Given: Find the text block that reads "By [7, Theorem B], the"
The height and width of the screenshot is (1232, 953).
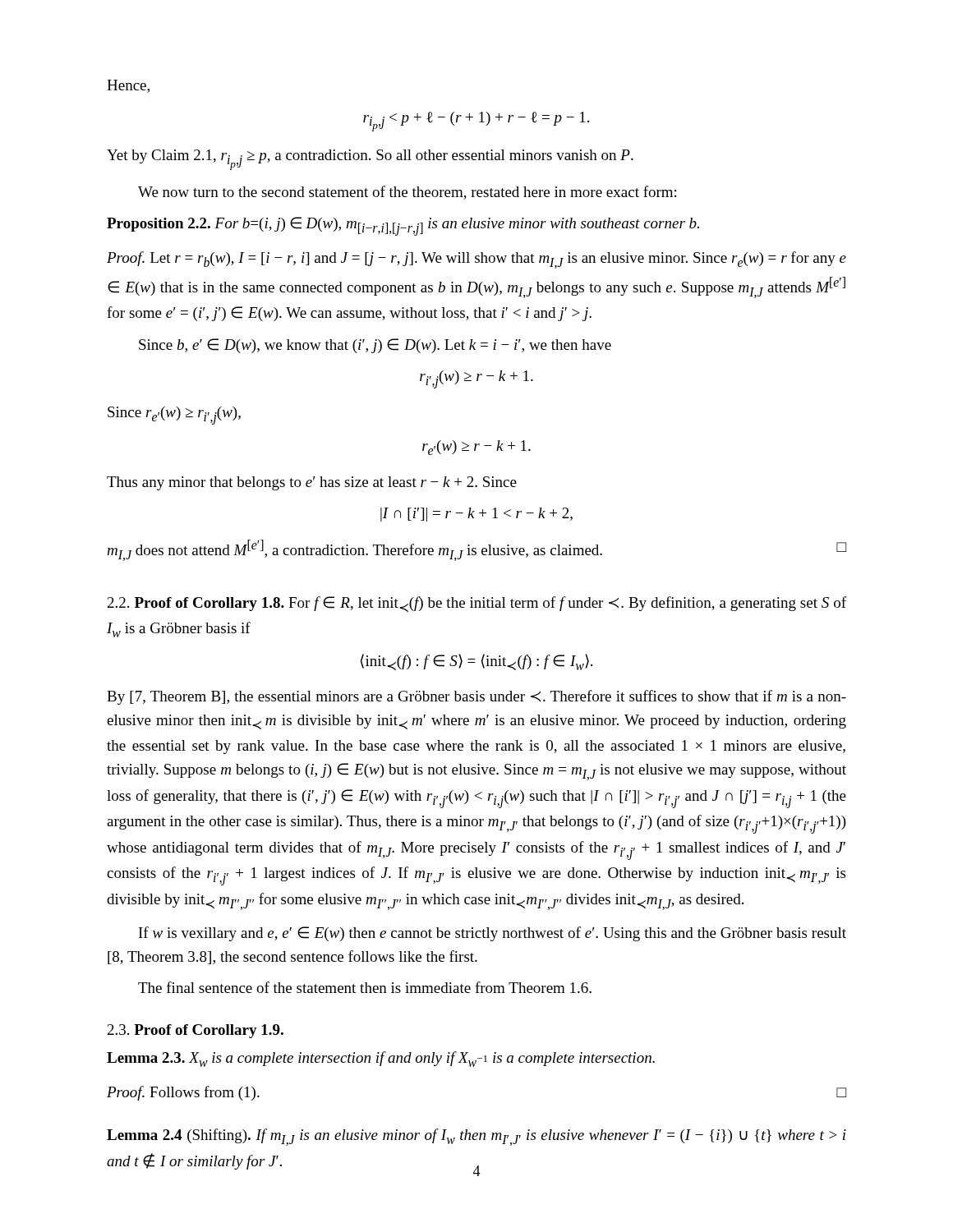Looking at the screenshot, I should click(476, 799).
